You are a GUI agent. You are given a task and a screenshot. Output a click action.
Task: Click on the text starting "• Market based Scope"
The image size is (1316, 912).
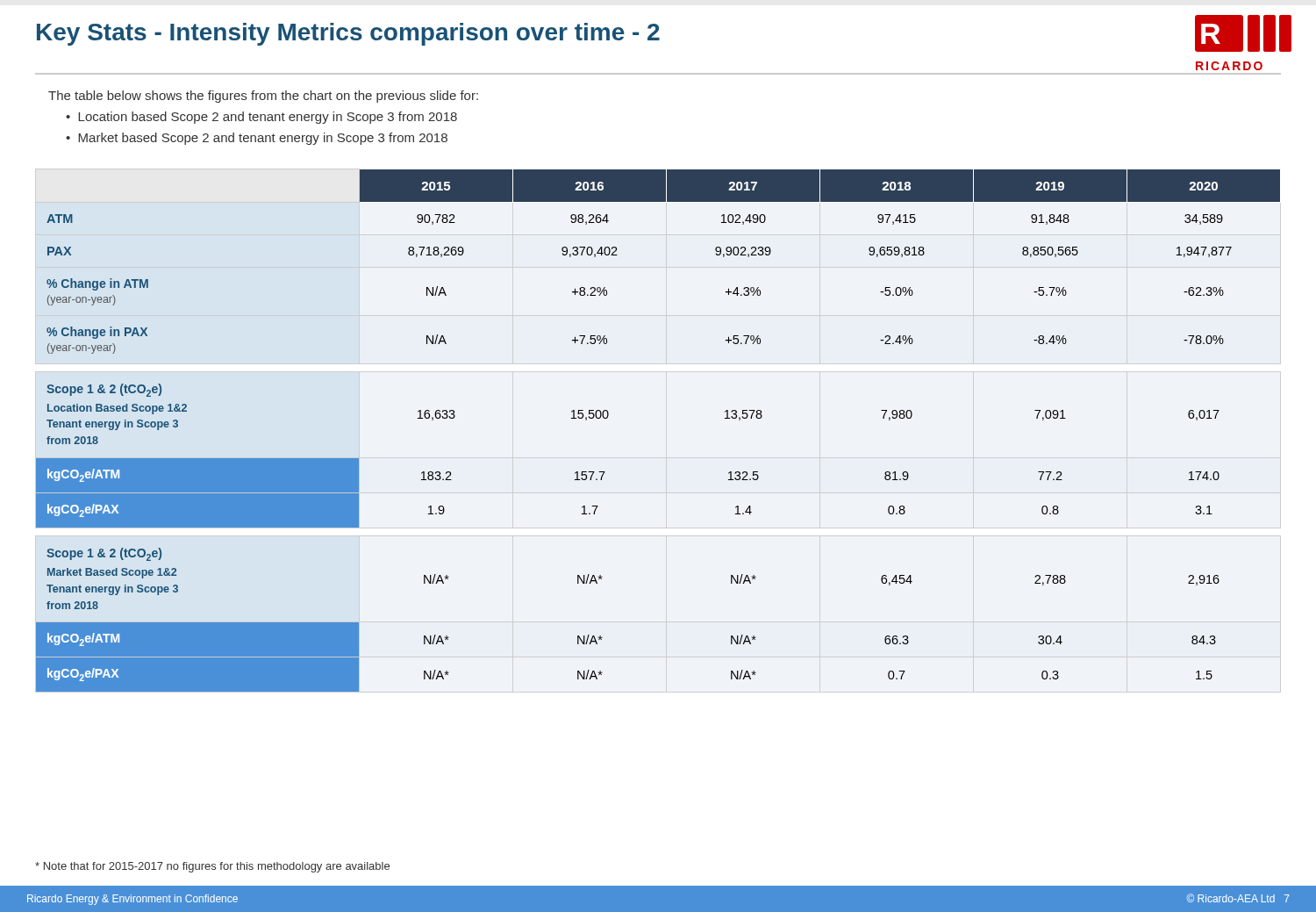pyautogui.click(x=257, y=137)
